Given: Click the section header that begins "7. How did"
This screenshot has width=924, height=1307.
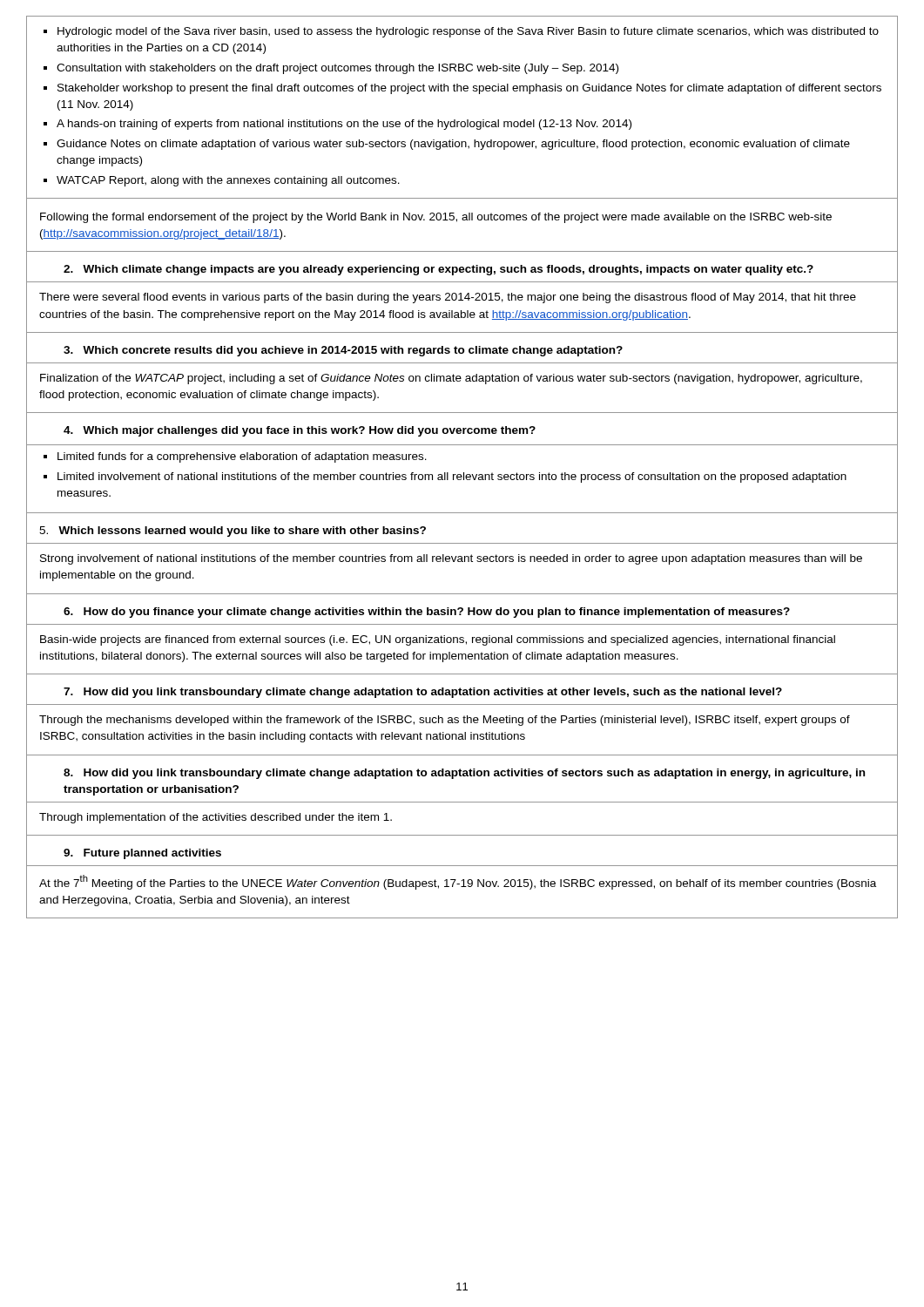Looking at the screenshot, I should [474, 692].
